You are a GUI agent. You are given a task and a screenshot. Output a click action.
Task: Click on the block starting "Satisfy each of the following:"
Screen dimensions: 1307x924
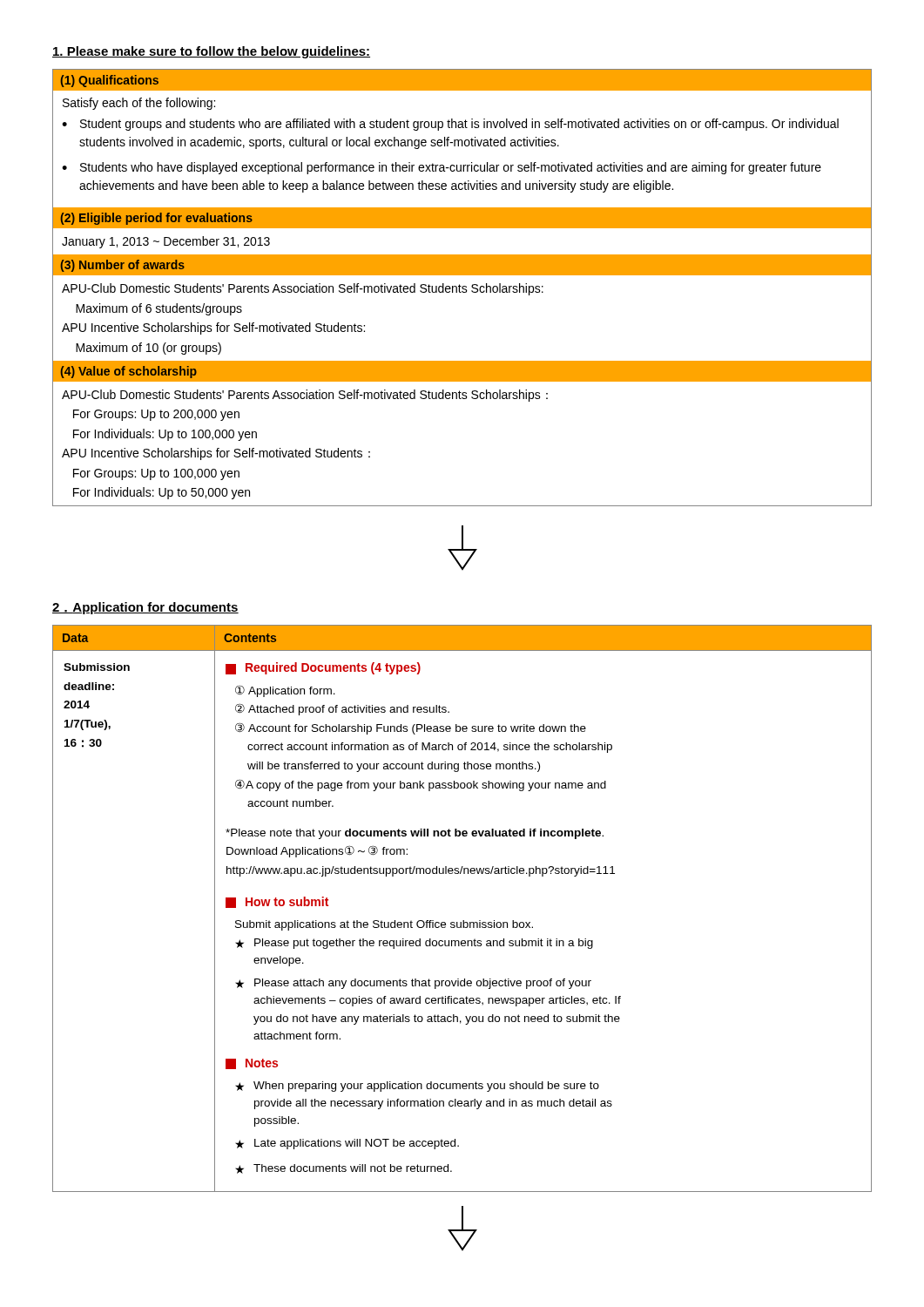coord(139,103)
